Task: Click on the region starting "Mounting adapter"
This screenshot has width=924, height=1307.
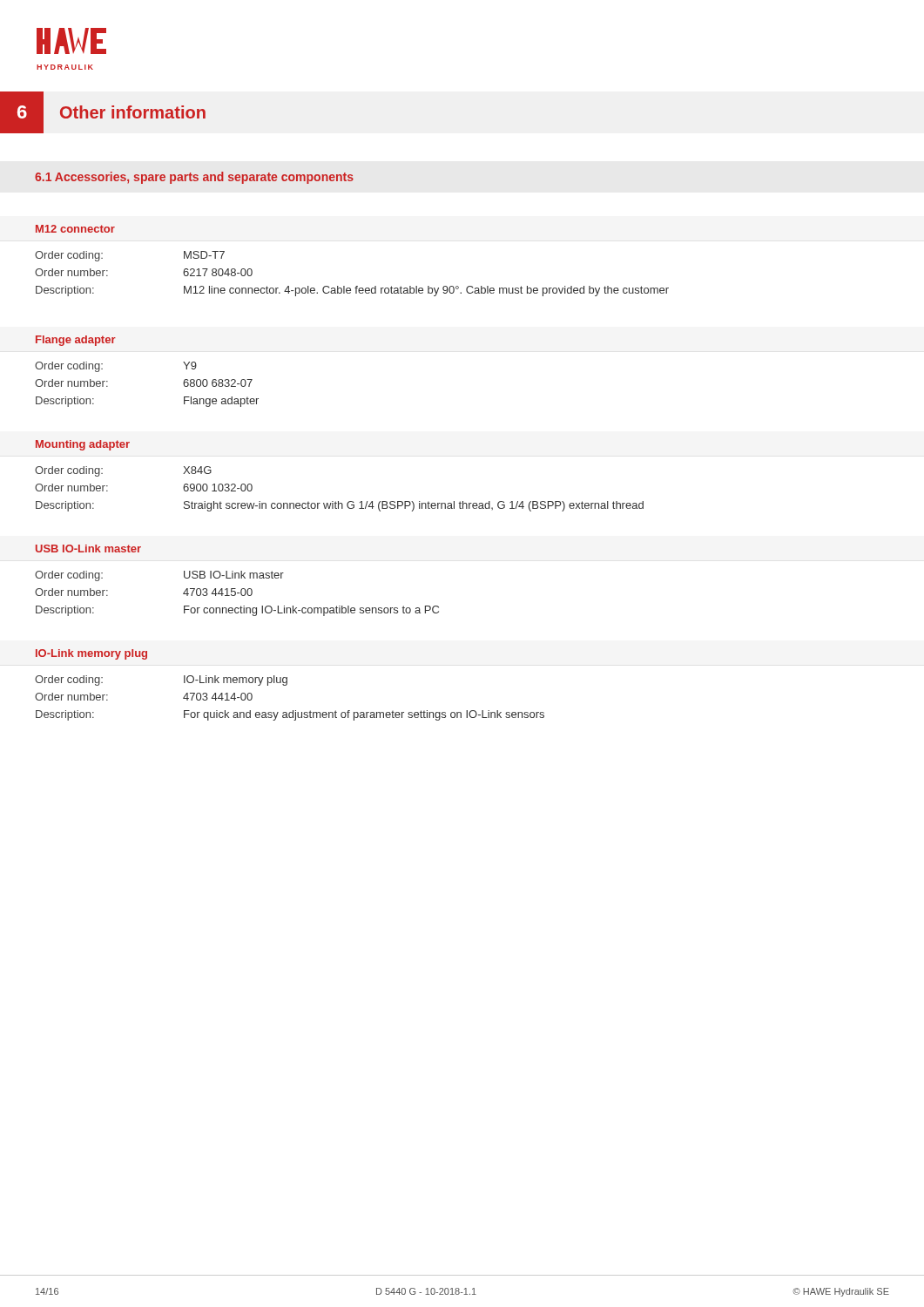Action: [82, 443]
